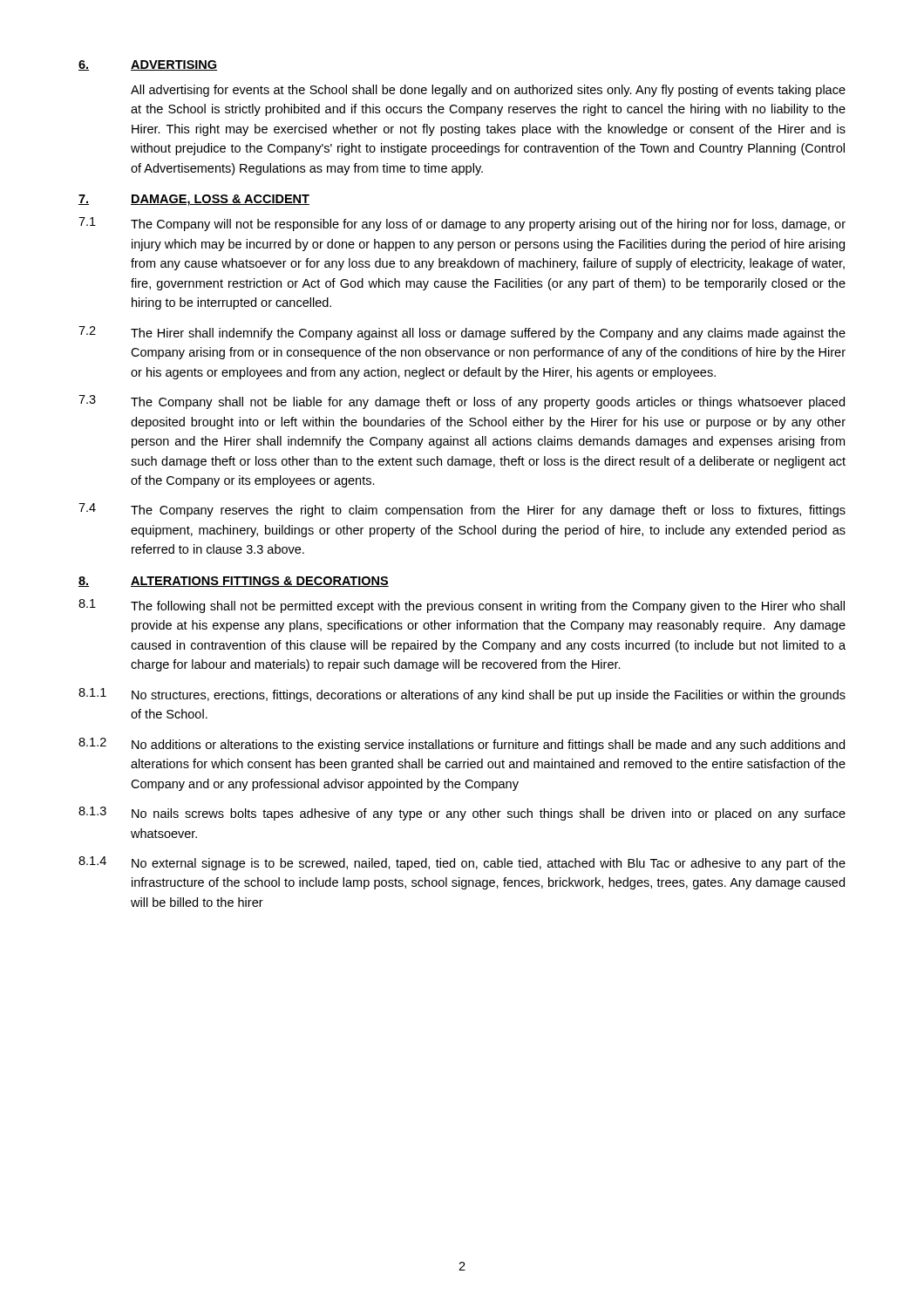Click on the section header with the text "7. DAMAGE, LOSS & ACCIDENT"
The image size is (924, 1308).
(x=194, y=199)
